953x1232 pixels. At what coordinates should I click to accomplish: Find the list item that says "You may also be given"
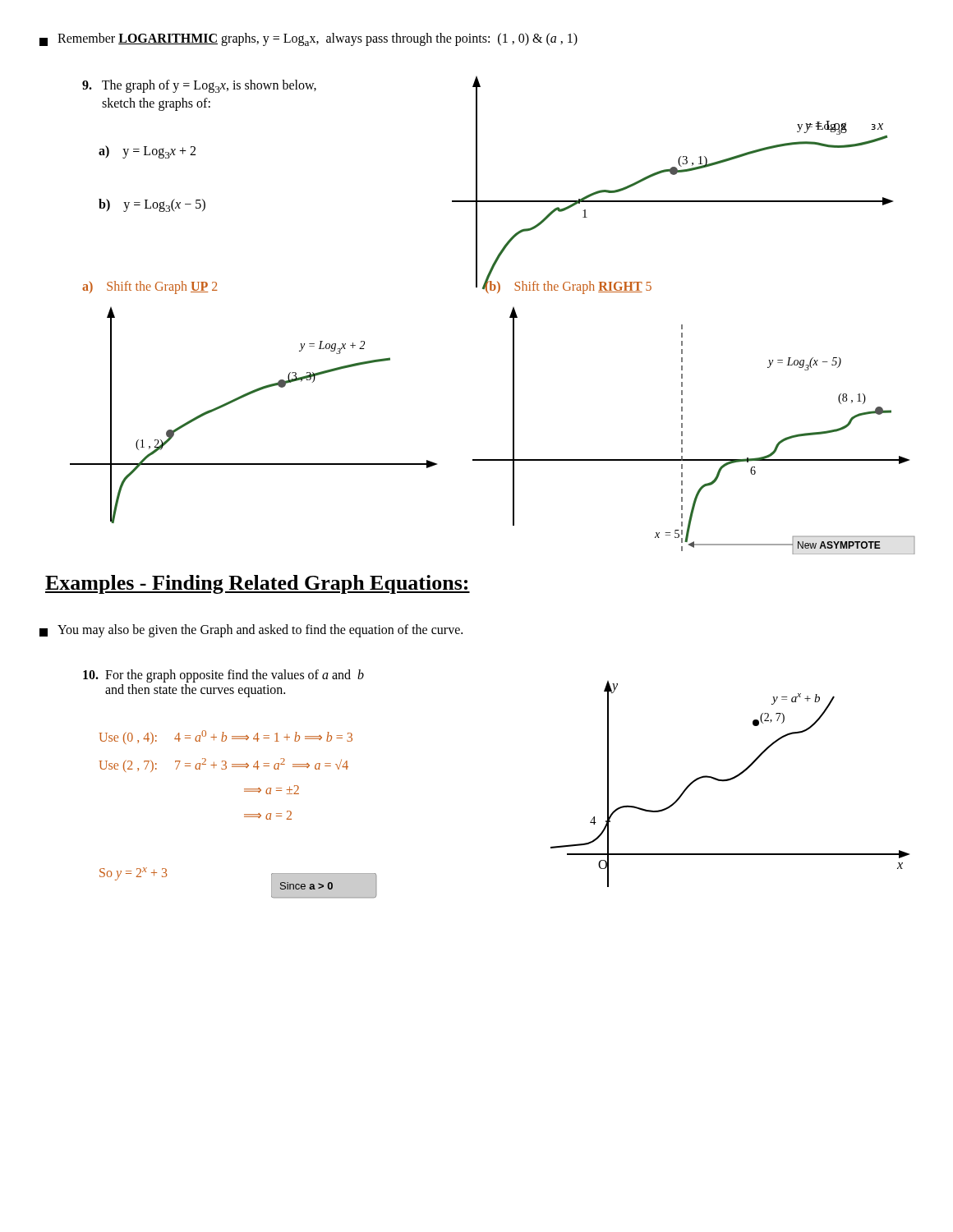(251, 630)
